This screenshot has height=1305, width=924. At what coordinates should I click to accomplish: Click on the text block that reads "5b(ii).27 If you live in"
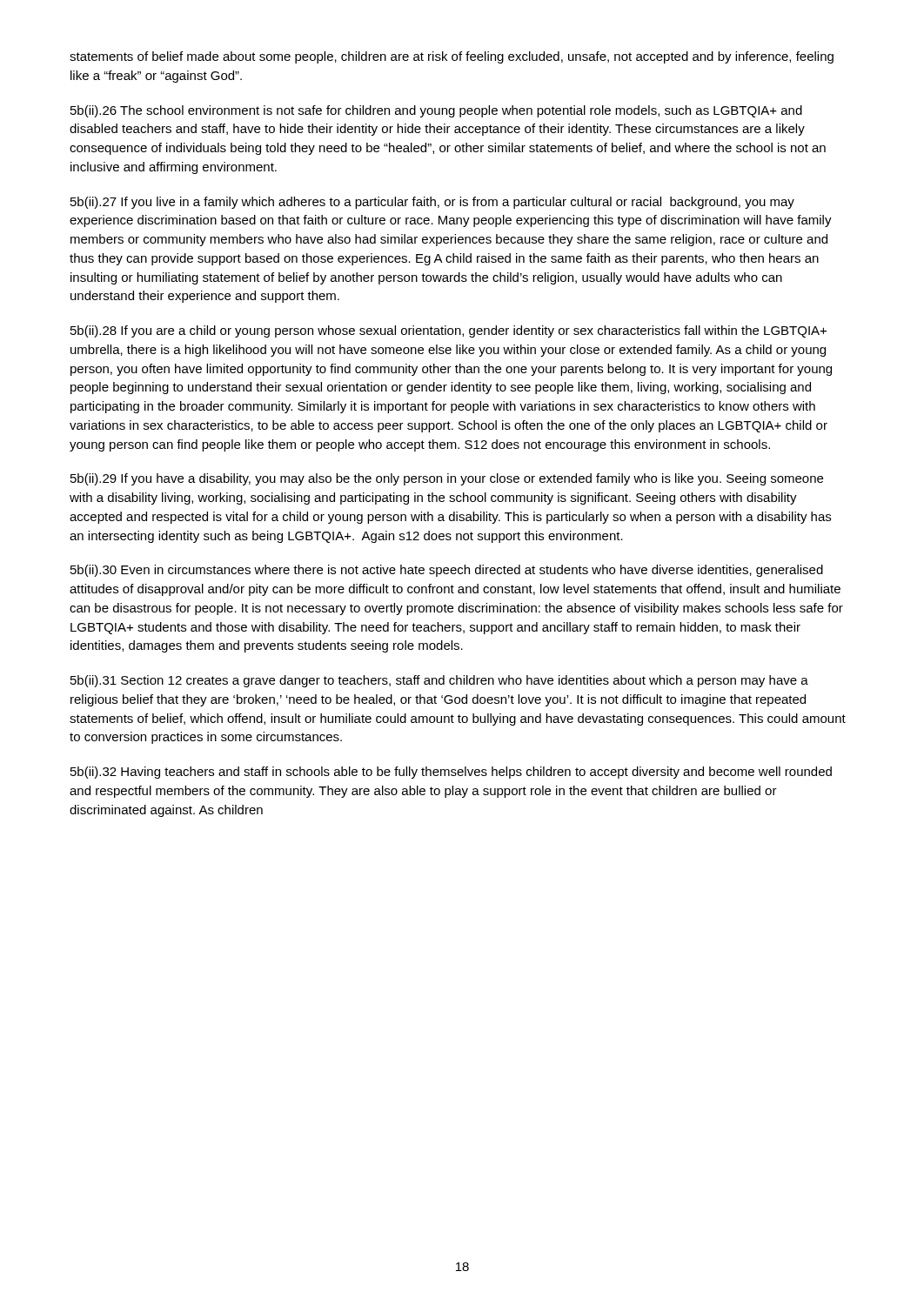(450, 248)
